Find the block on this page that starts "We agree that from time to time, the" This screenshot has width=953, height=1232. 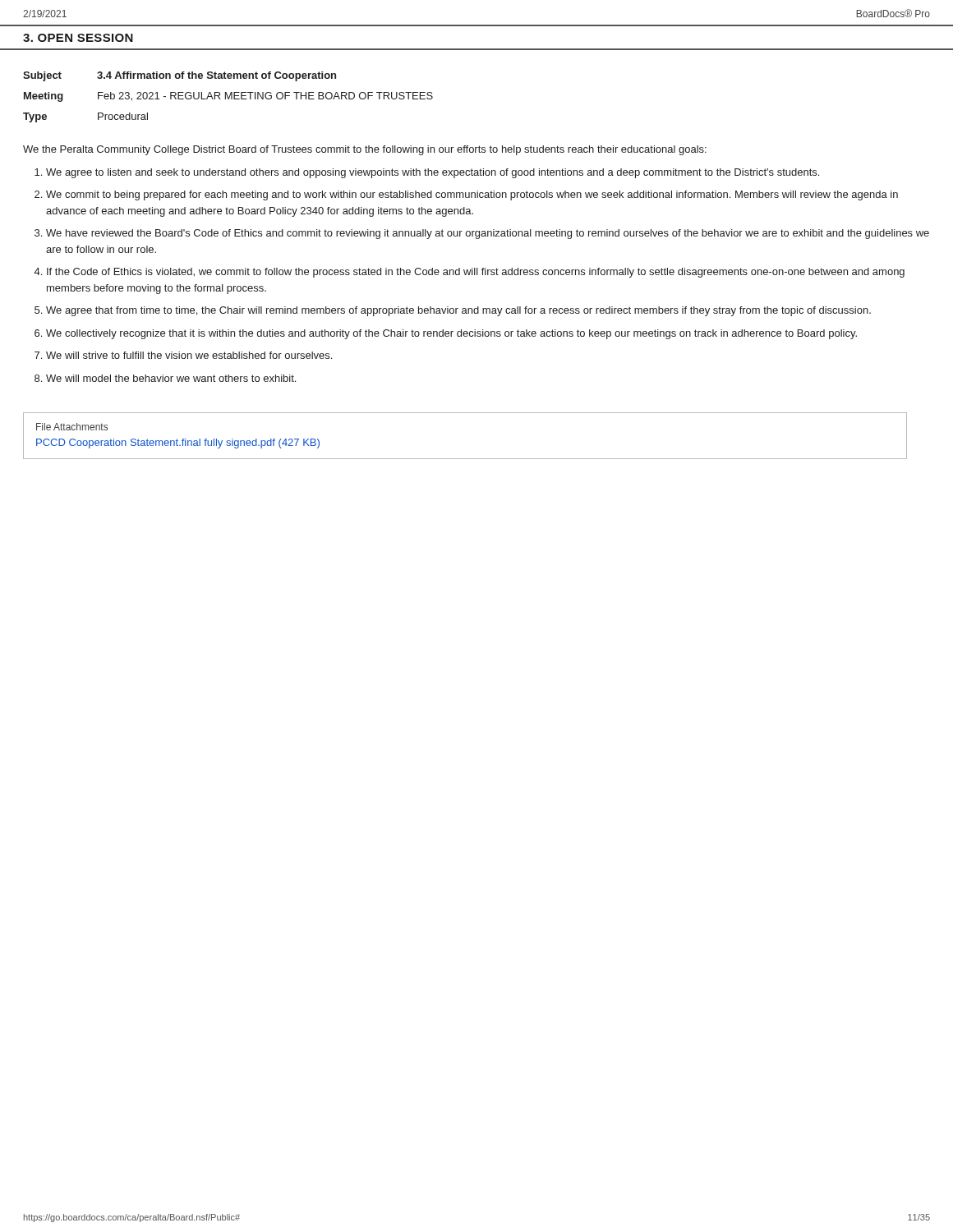click(x=459, y=310)
